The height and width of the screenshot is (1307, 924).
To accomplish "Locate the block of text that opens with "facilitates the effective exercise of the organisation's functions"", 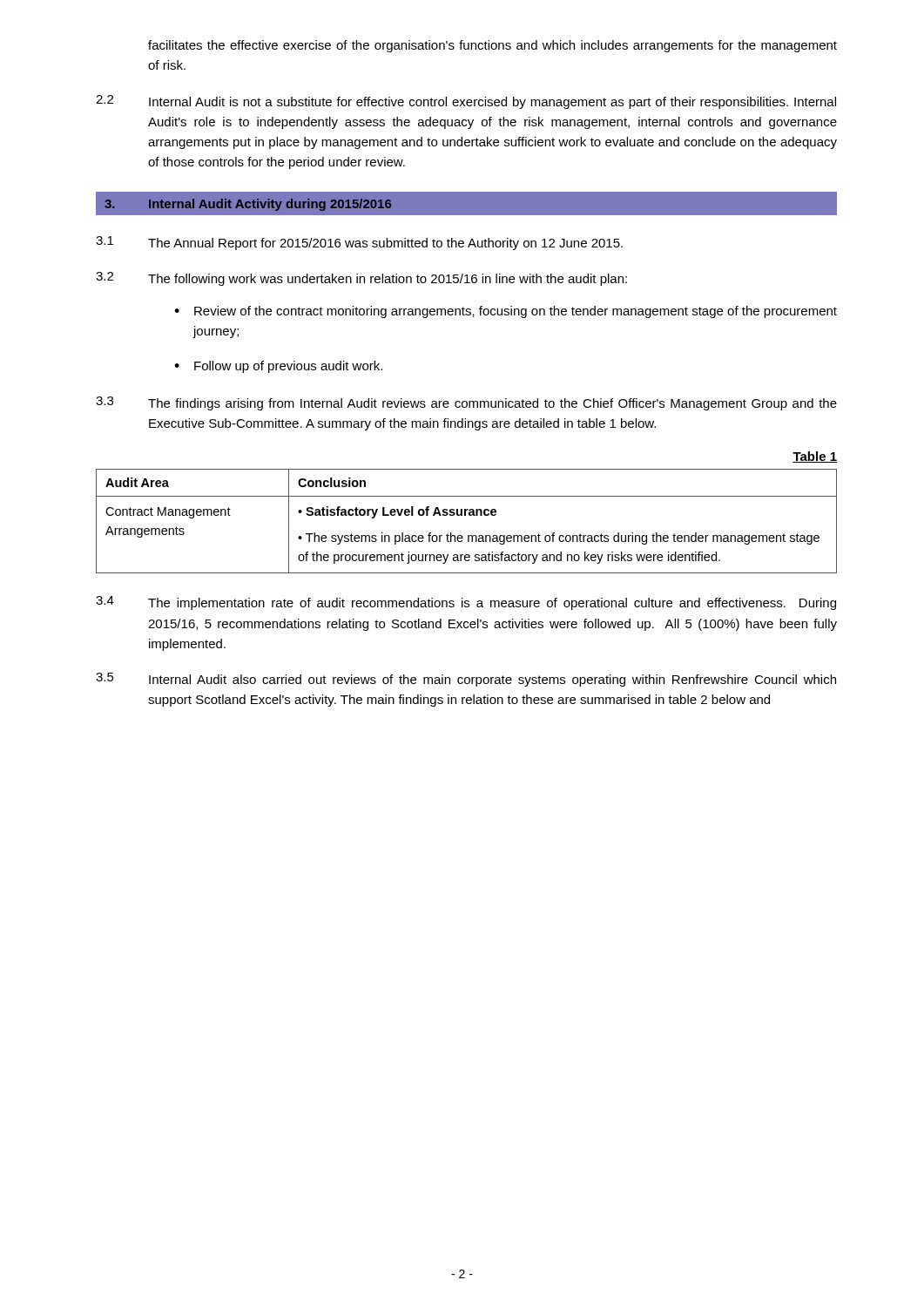I will (x=492, y=55).
